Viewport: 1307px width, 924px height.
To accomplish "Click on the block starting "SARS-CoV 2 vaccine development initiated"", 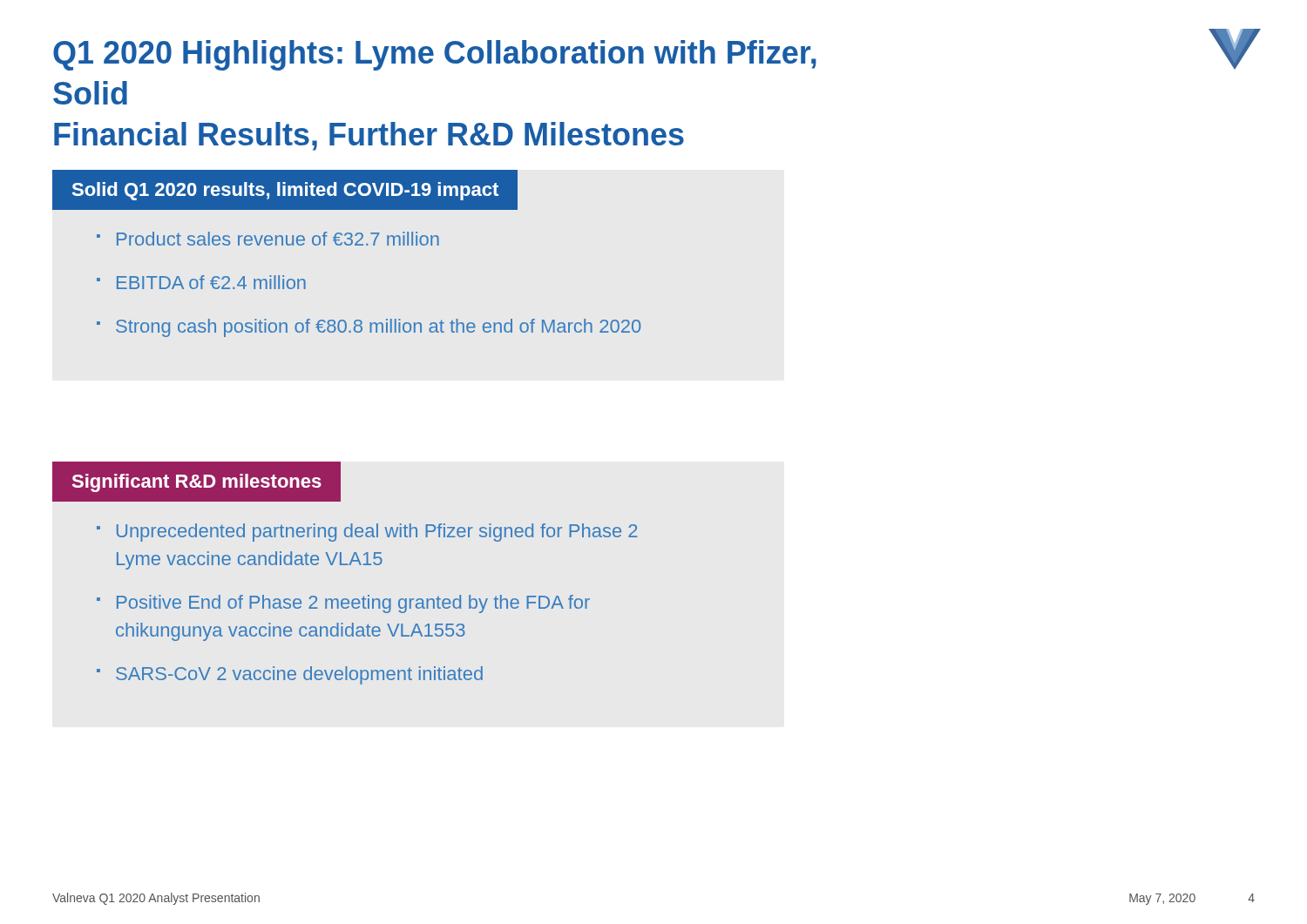I will (299, 673).
